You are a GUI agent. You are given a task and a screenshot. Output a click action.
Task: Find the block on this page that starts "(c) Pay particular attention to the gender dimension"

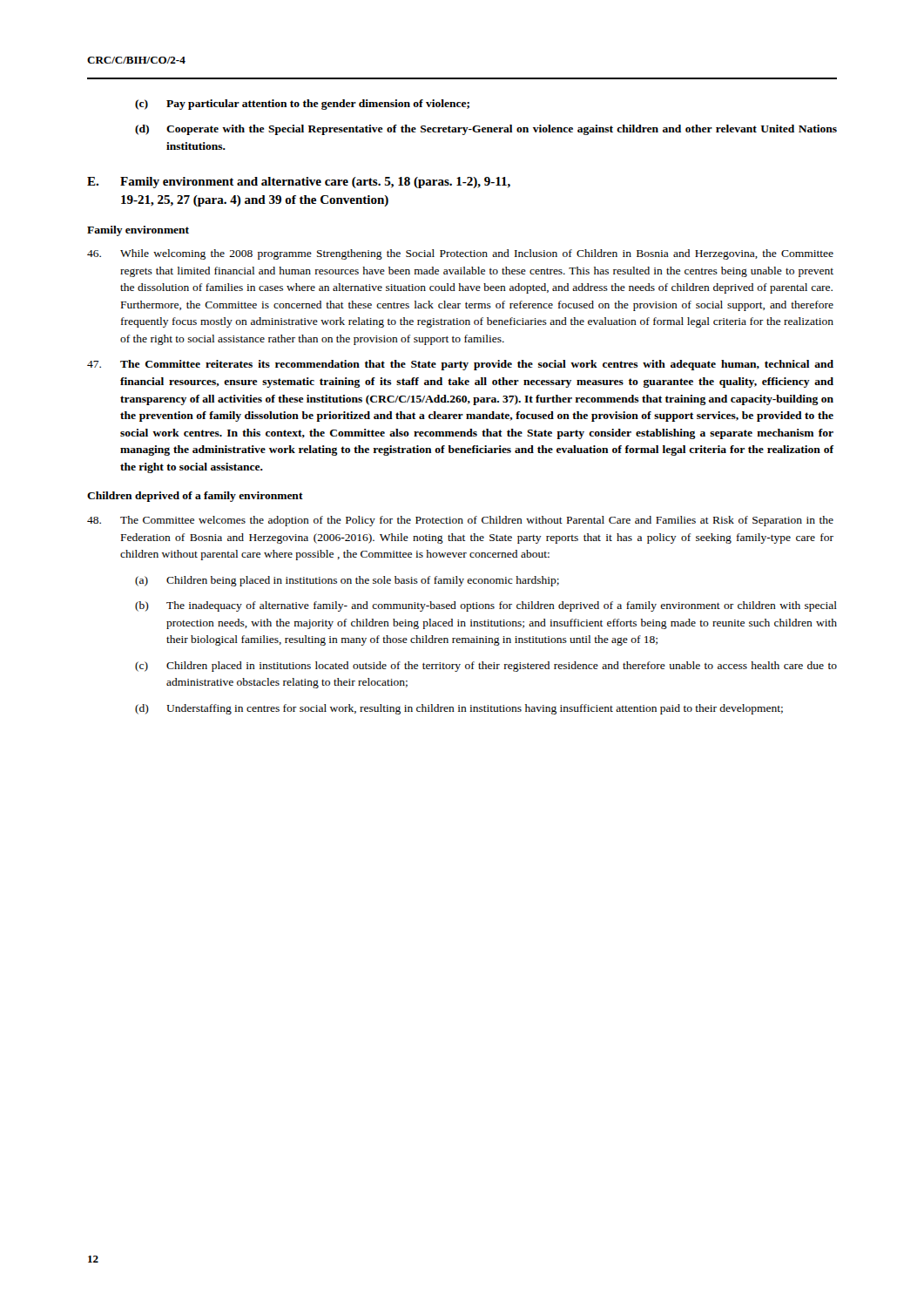pos(302,105)
